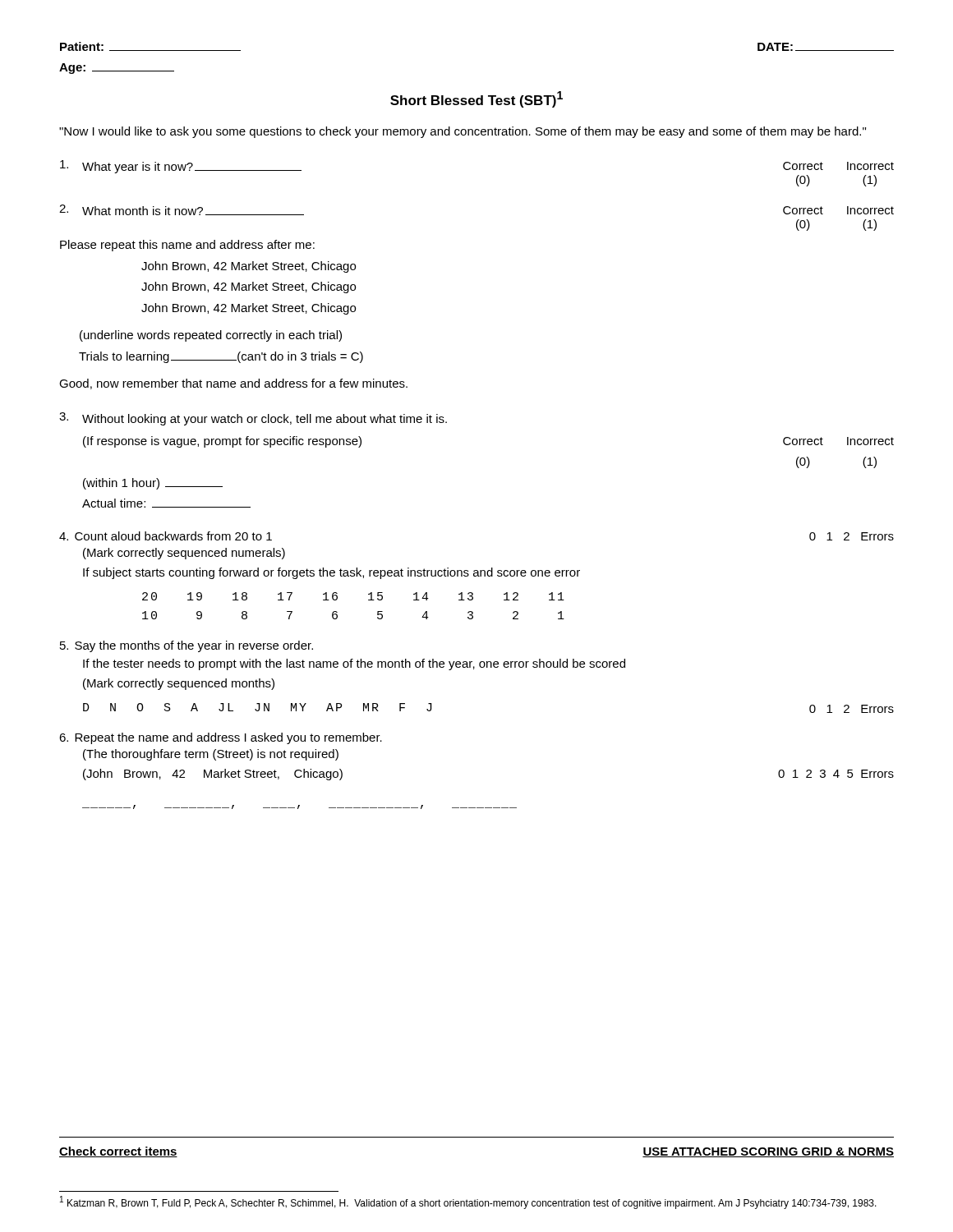Point to the region starting "3. Without looking"
Viewport: 953px width, 1232px height.
tap(253, 419)
